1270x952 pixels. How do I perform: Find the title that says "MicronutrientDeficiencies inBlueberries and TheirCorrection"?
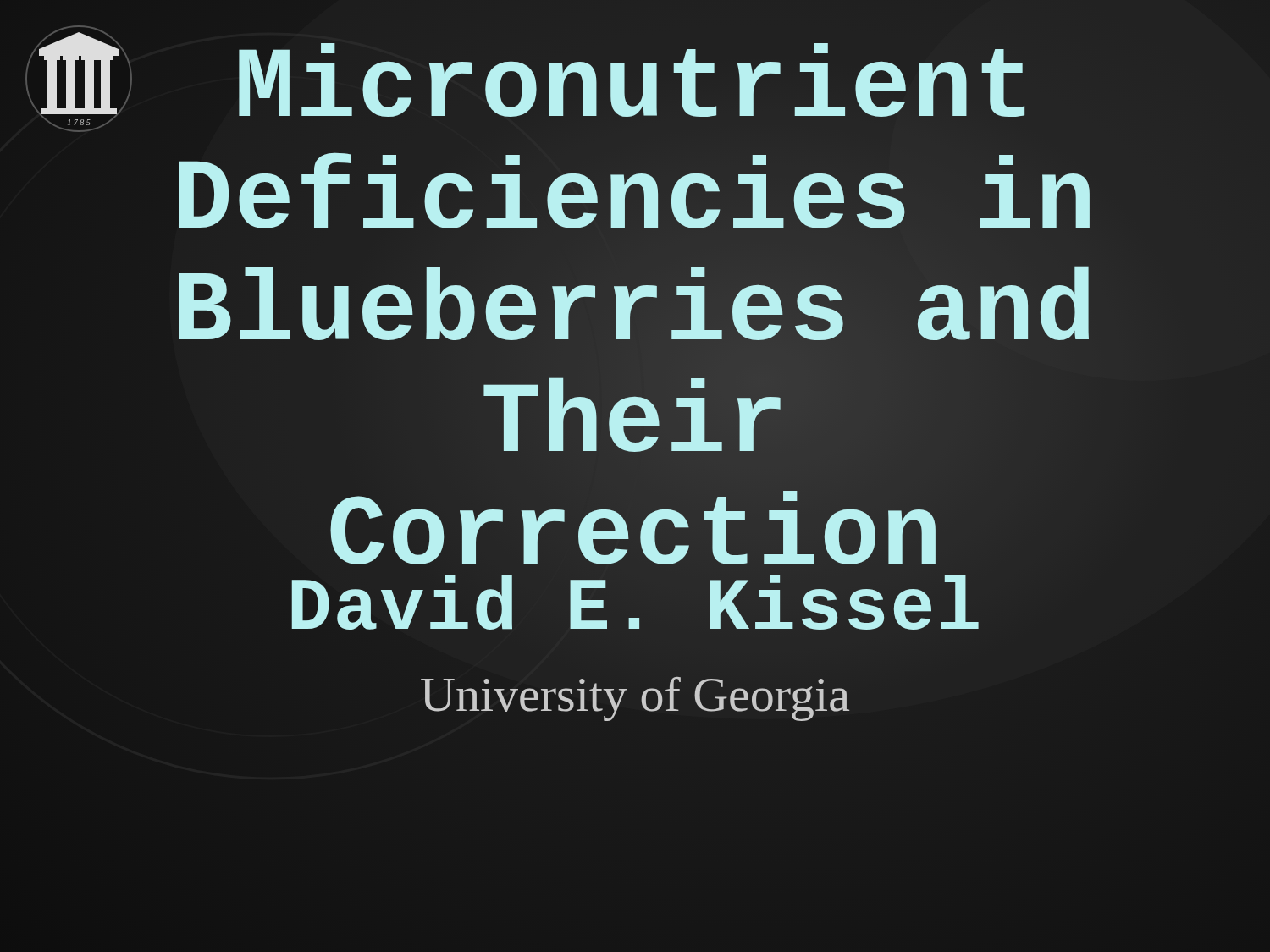point(635,313)
